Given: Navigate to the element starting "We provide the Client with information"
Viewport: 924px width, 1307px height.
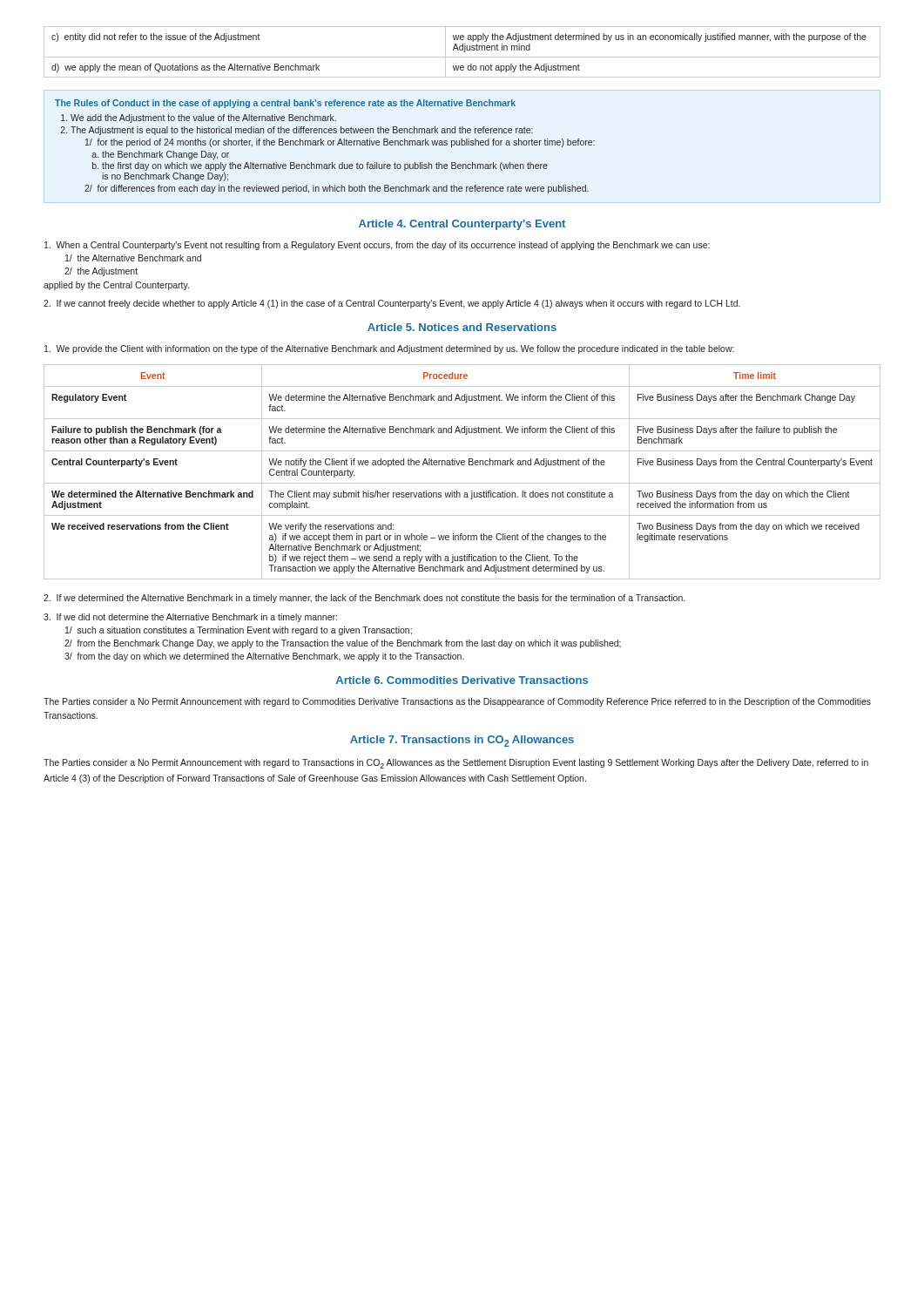Looking at the screenshot, I should pos(389,349).
